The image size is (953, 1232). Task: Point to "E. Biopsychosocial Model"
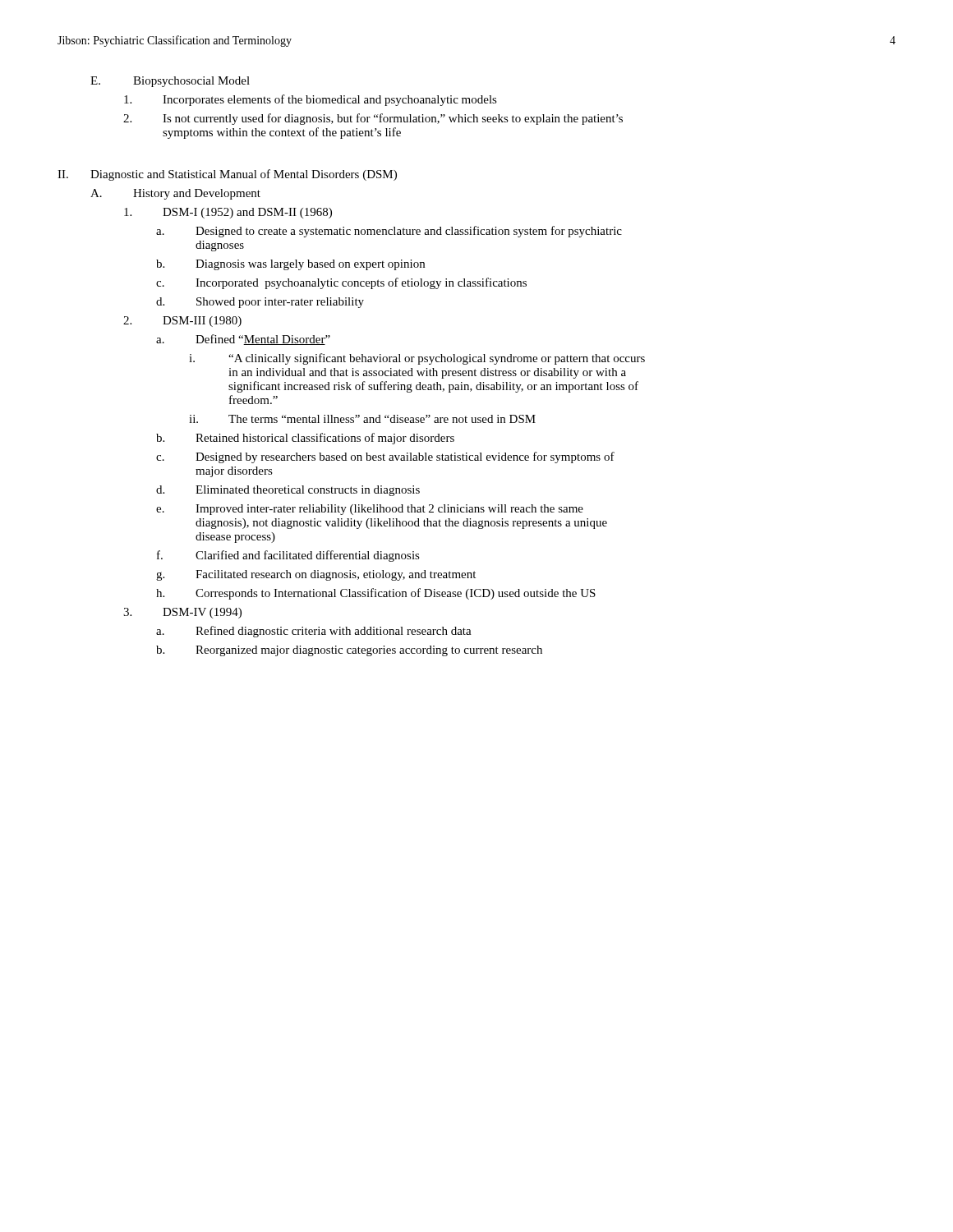coord(170,81)
